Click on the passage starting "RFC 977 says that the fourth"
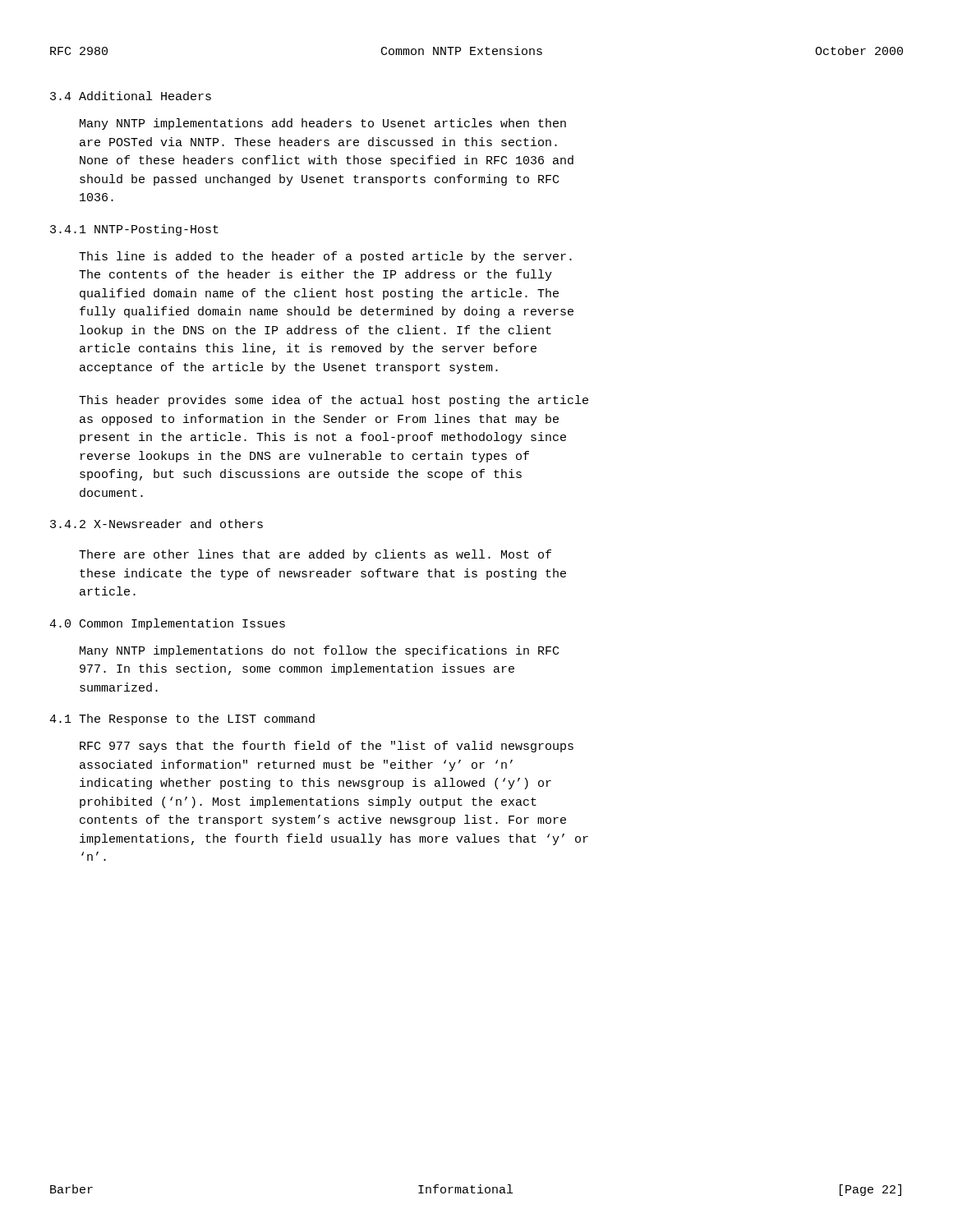This screenshot has height=1232, width=953. [334, 802]
